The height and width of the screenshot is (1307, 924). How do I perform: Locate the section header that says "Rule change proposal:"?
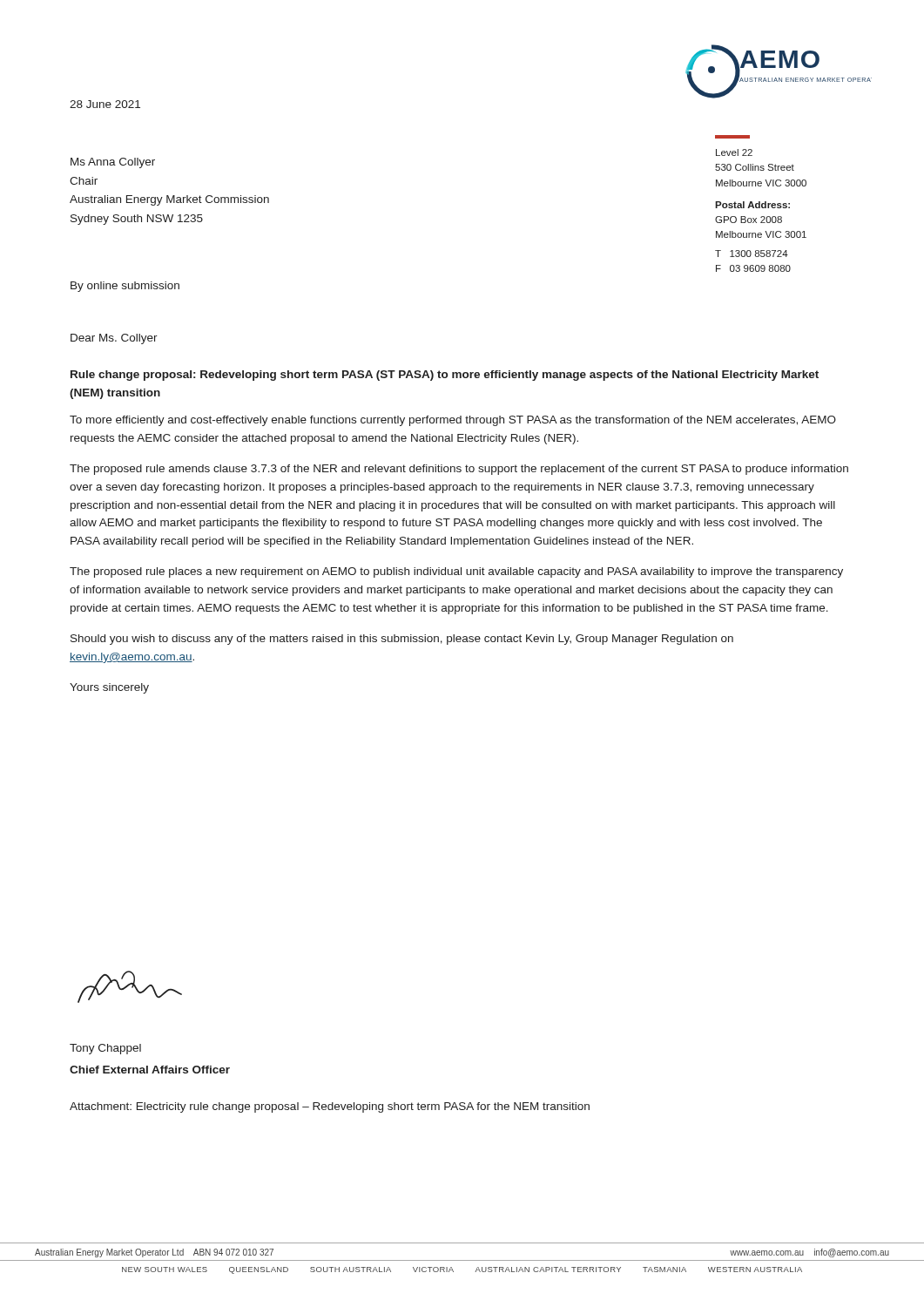[444, 383]
